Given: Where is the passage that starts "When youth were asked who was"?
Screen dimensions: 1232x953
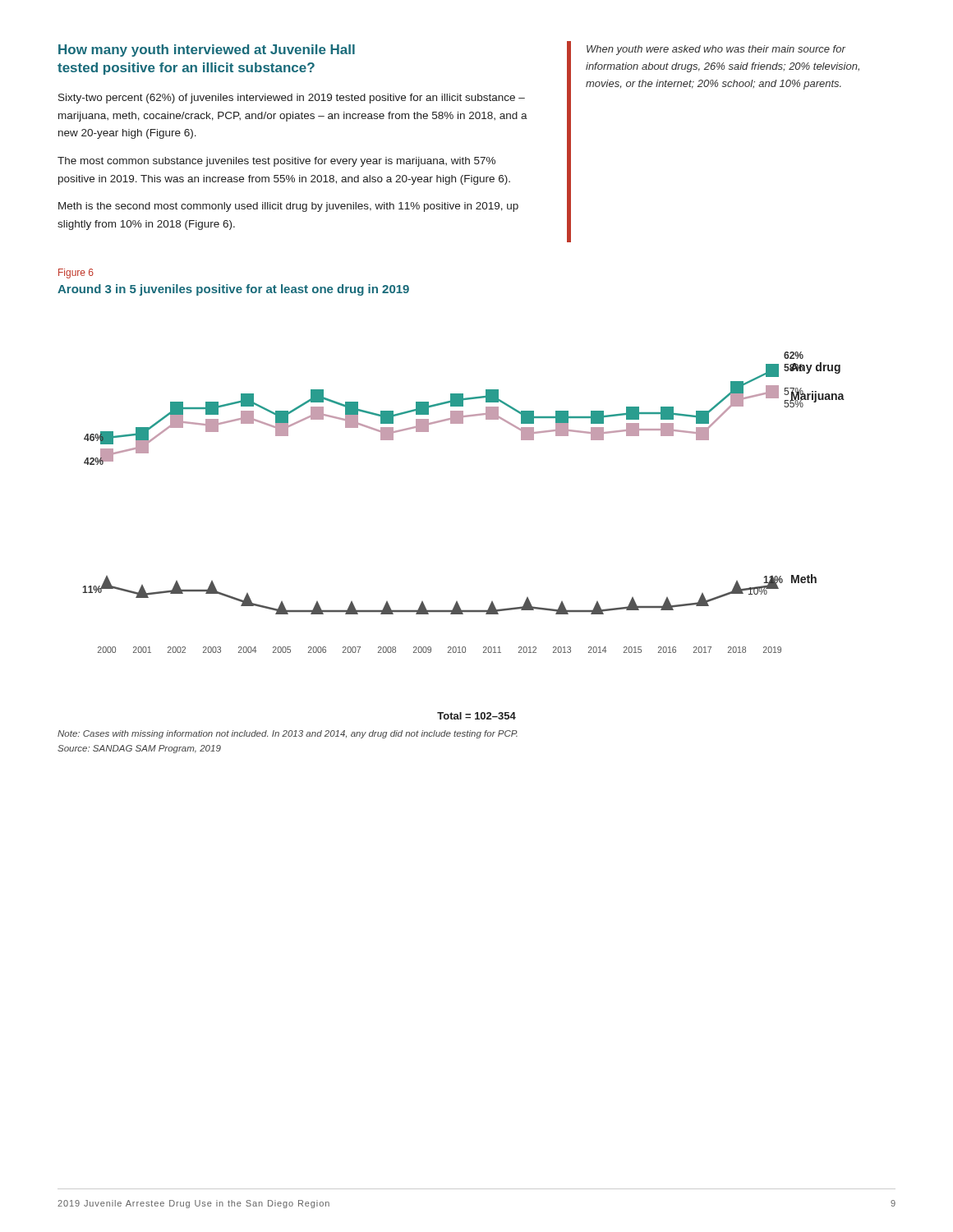Looking at the screenshot, I should pyautogui.click(x=723, y=66).
